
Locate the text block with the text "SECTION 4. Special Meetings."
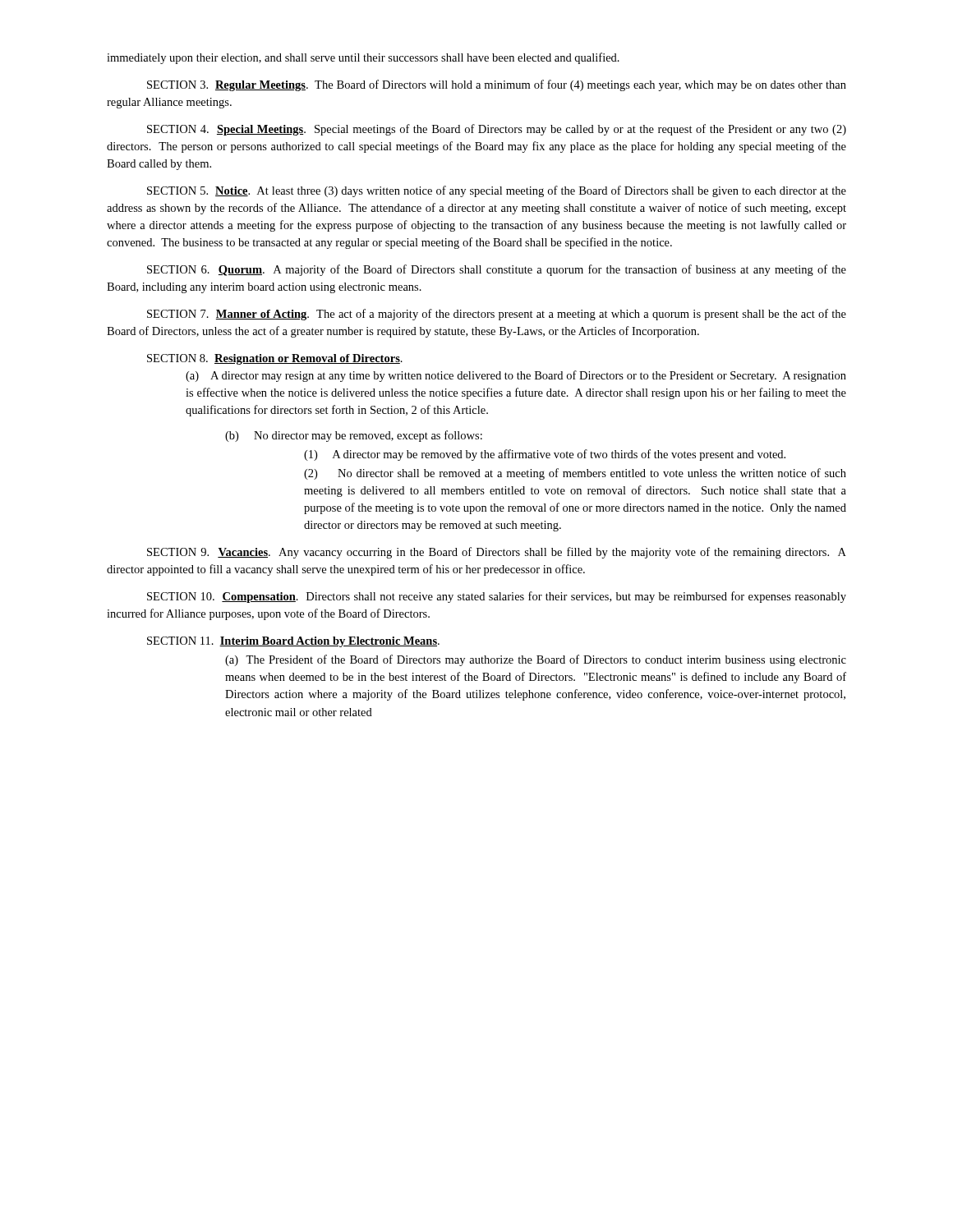point(476,146)
